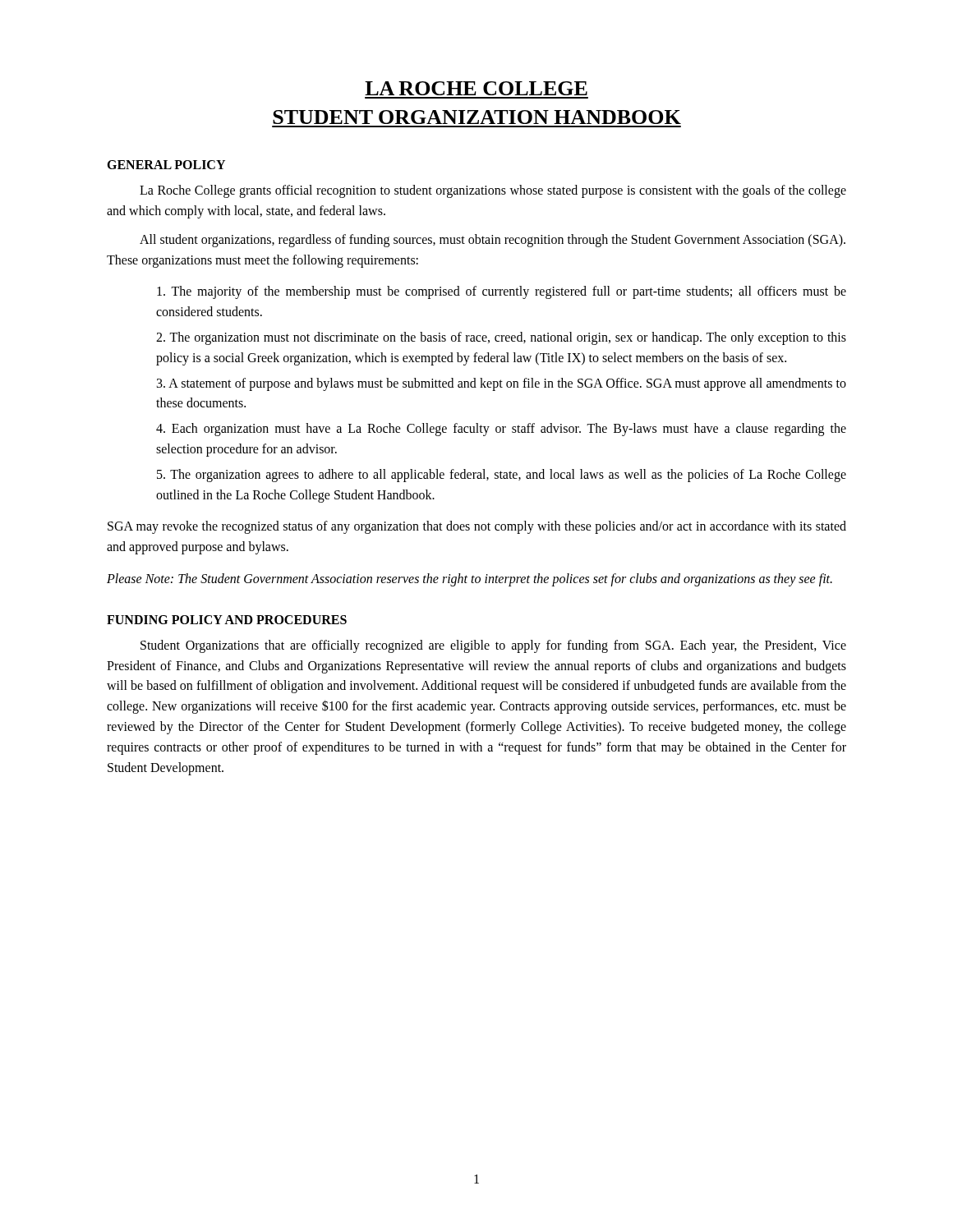
Task: Click where it says "LA ROCHE COLLEGESTUDENT ORGANIZATION HANDBOOK"
Action: pos(476,103)
